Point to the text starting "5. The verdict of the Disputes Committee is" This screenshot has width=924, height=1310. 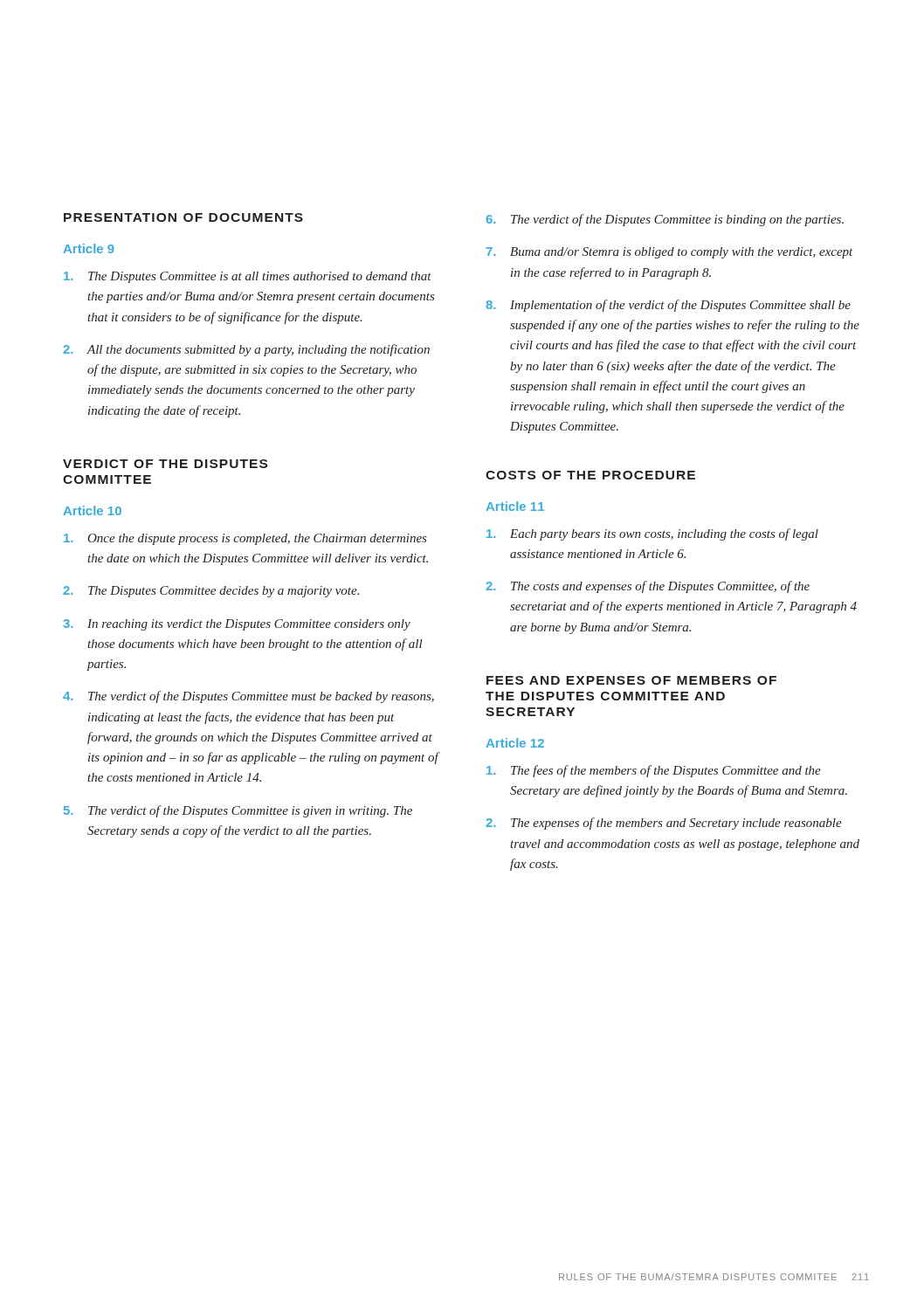(251, 821)
